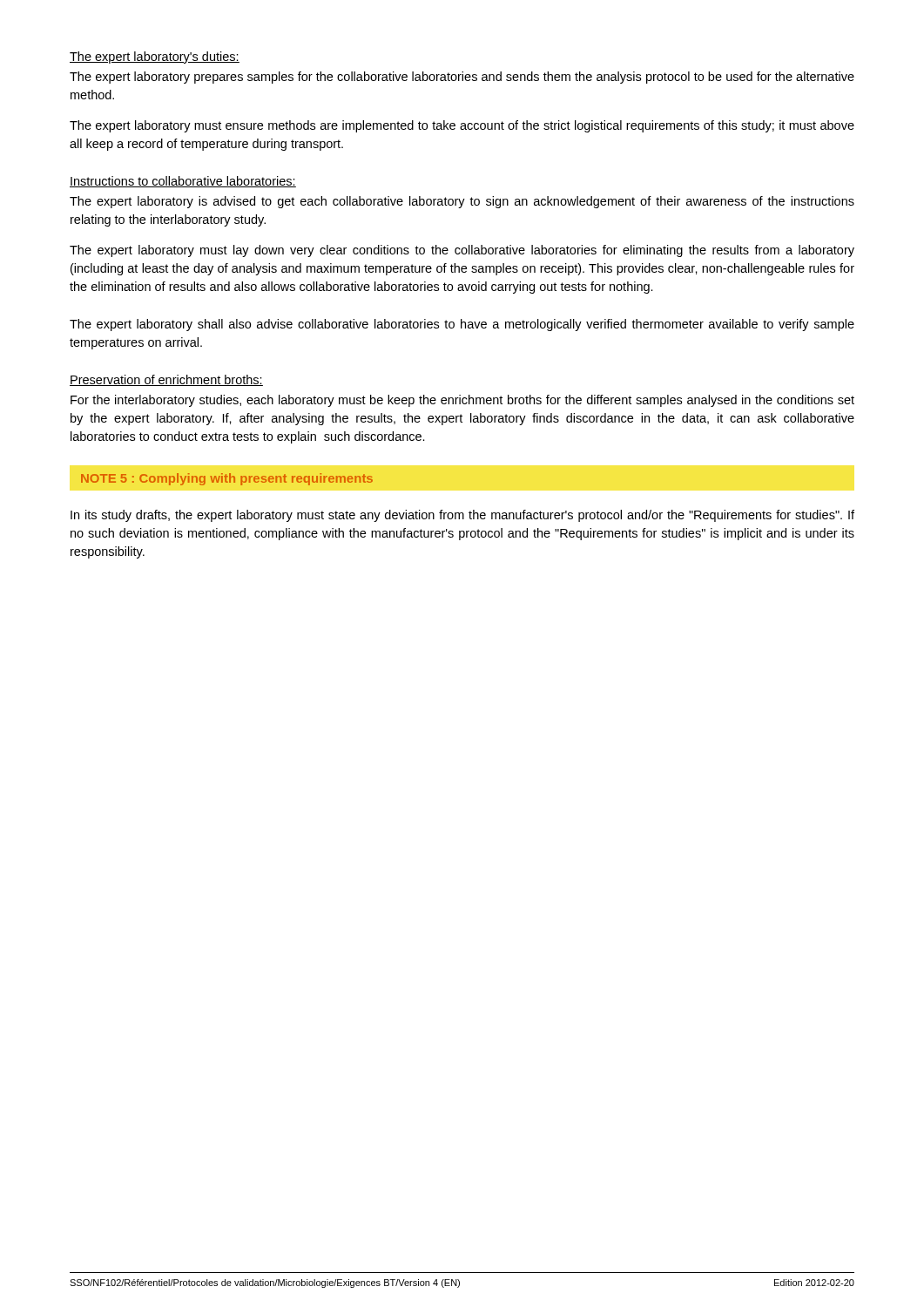The image size is (924, 1307).
Task: Find the text block that says "The expert laboratory must lay down very clear"
Action: click(x=462, y=269)
